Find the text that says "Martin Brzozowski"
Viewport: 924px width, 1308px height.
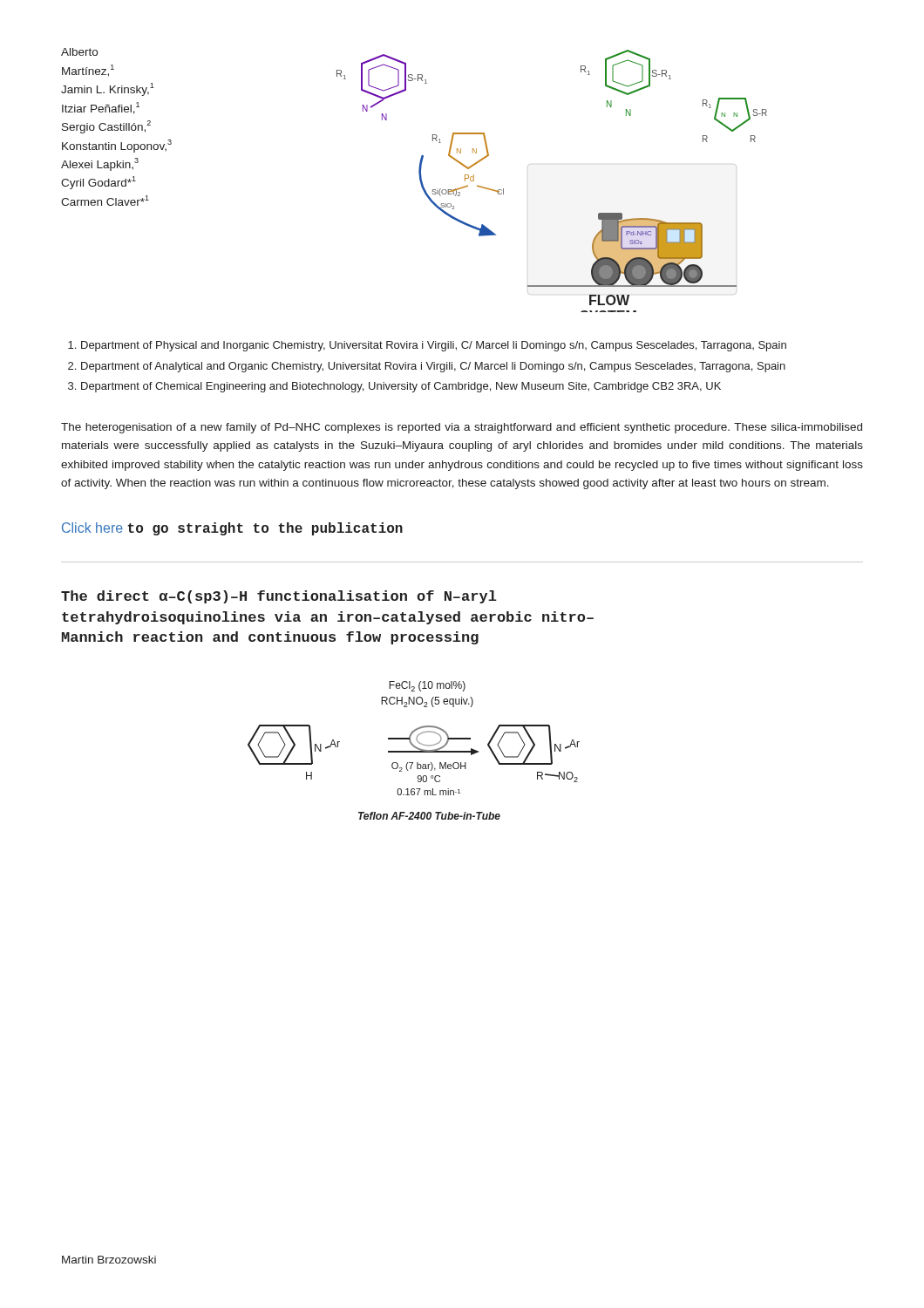pos(109,1260)
